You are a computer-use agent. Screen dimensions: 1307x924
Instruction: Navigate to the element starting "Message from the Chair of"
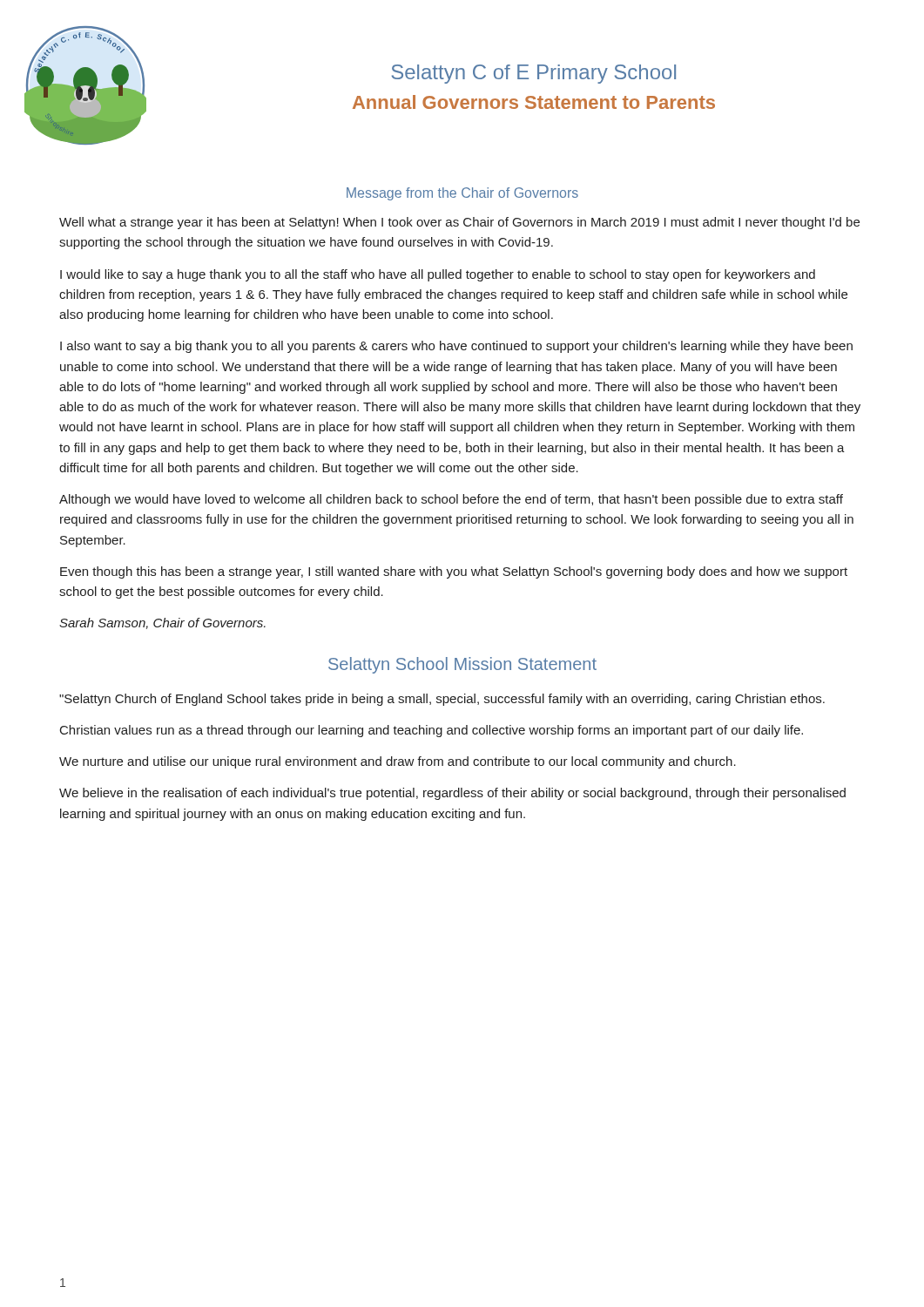coord(462,193)
